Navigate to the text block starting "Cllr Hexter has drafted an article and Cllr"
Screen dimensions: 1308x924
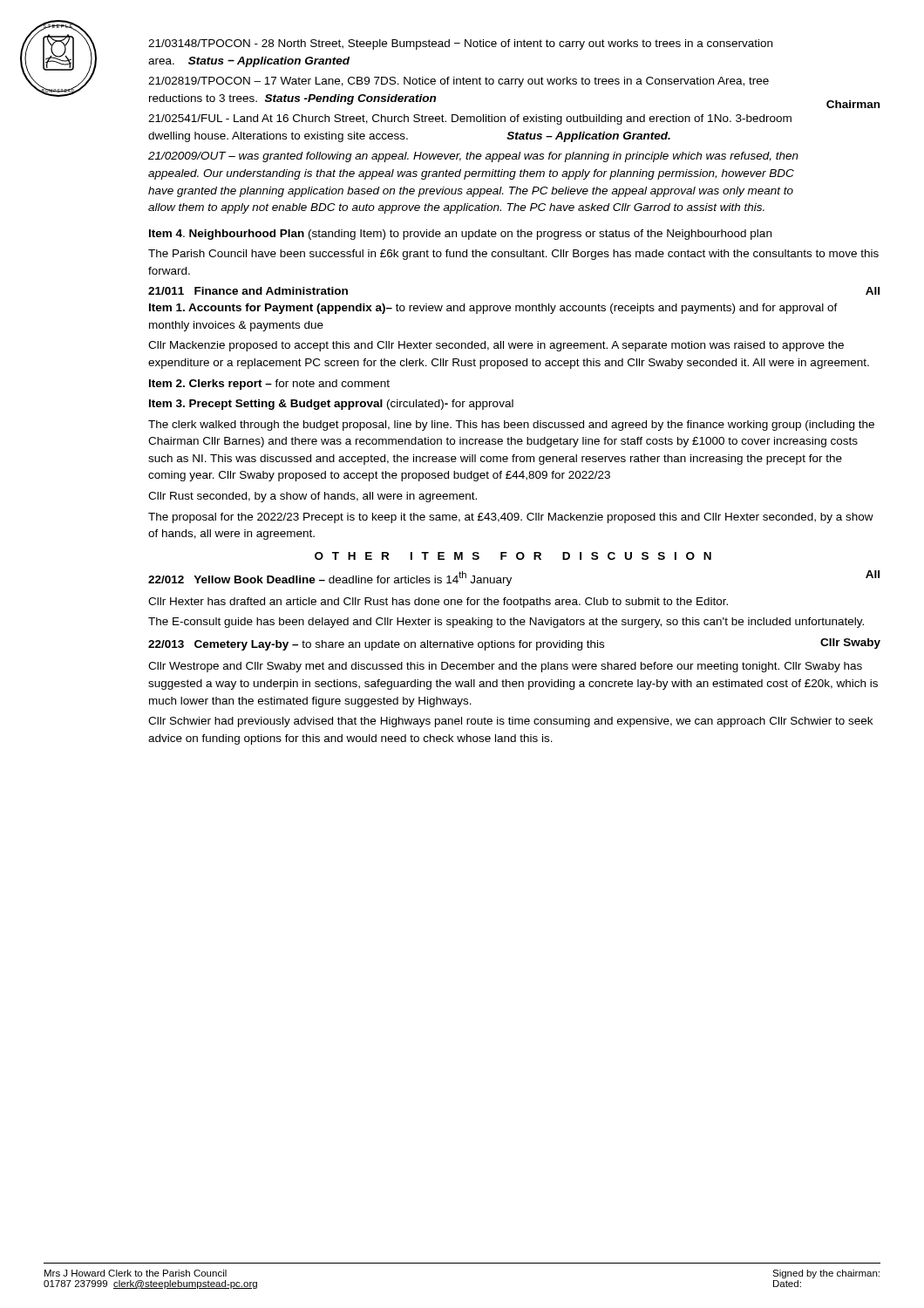514,611
